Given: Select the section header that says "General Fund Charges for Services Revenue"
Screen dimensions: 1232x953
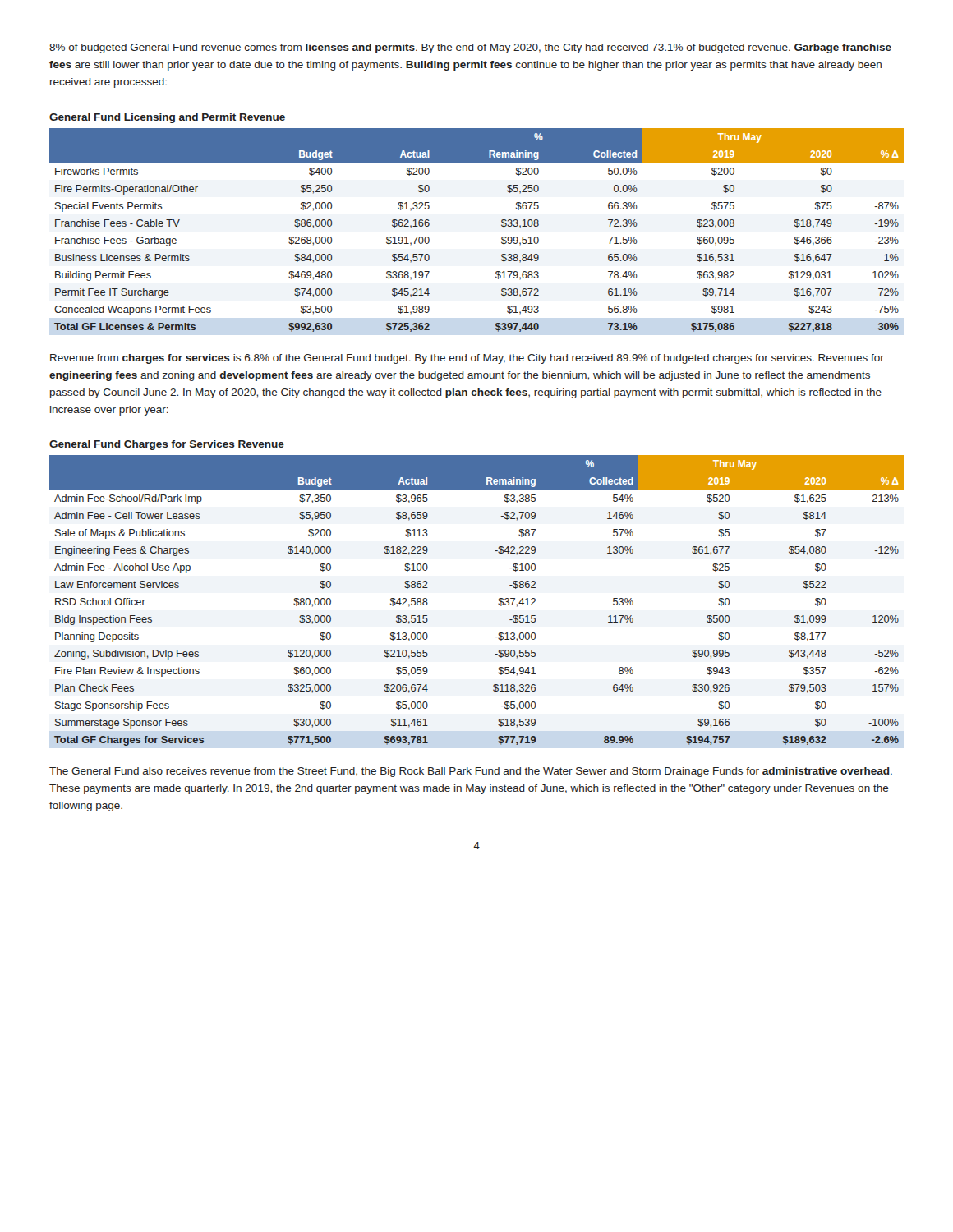Looking at the screenshot, I should tap(167, 444).
